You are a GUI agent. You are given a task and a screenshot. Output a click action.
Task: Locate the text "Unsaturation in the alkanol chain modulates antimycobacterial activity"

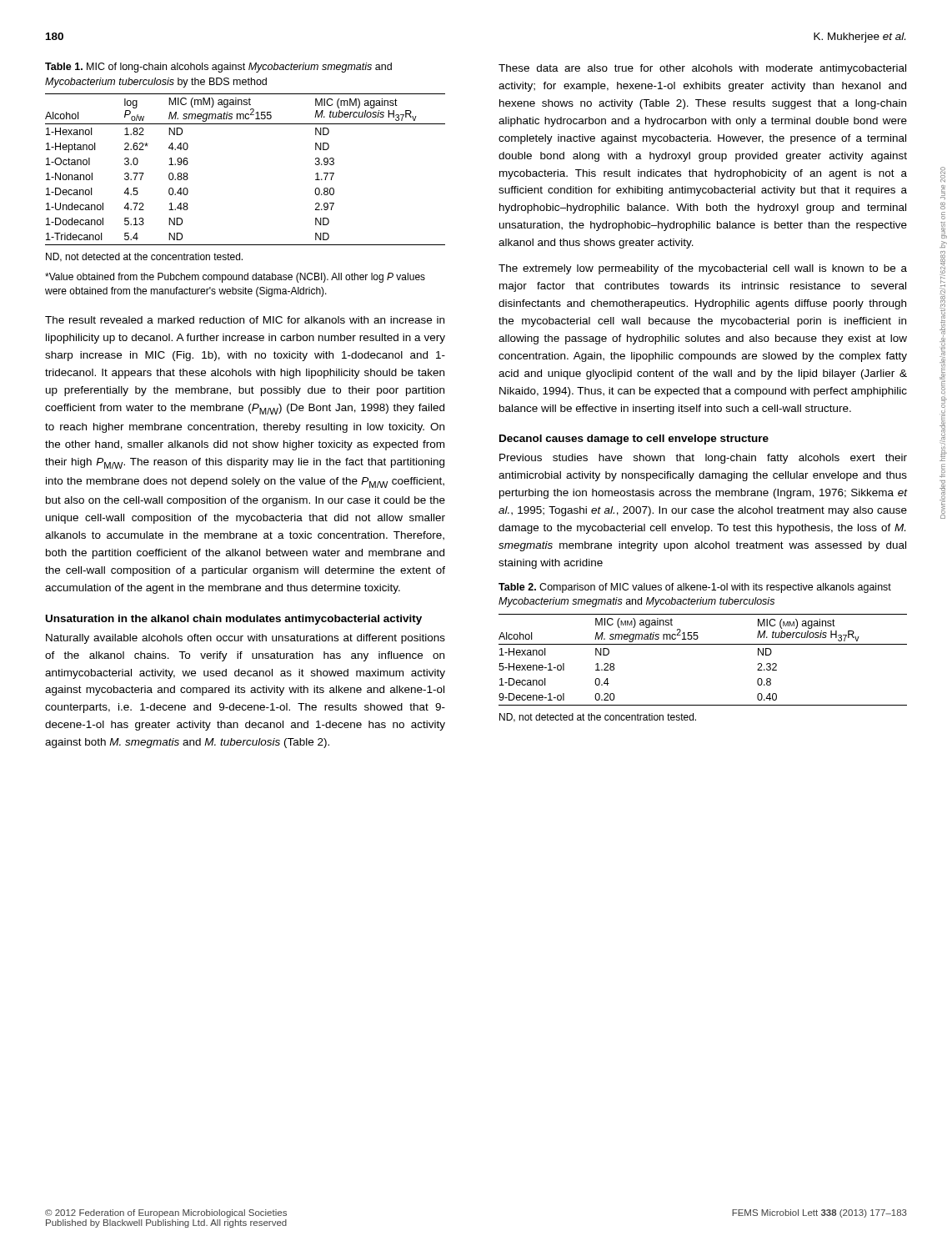click(x=234, y=618)
